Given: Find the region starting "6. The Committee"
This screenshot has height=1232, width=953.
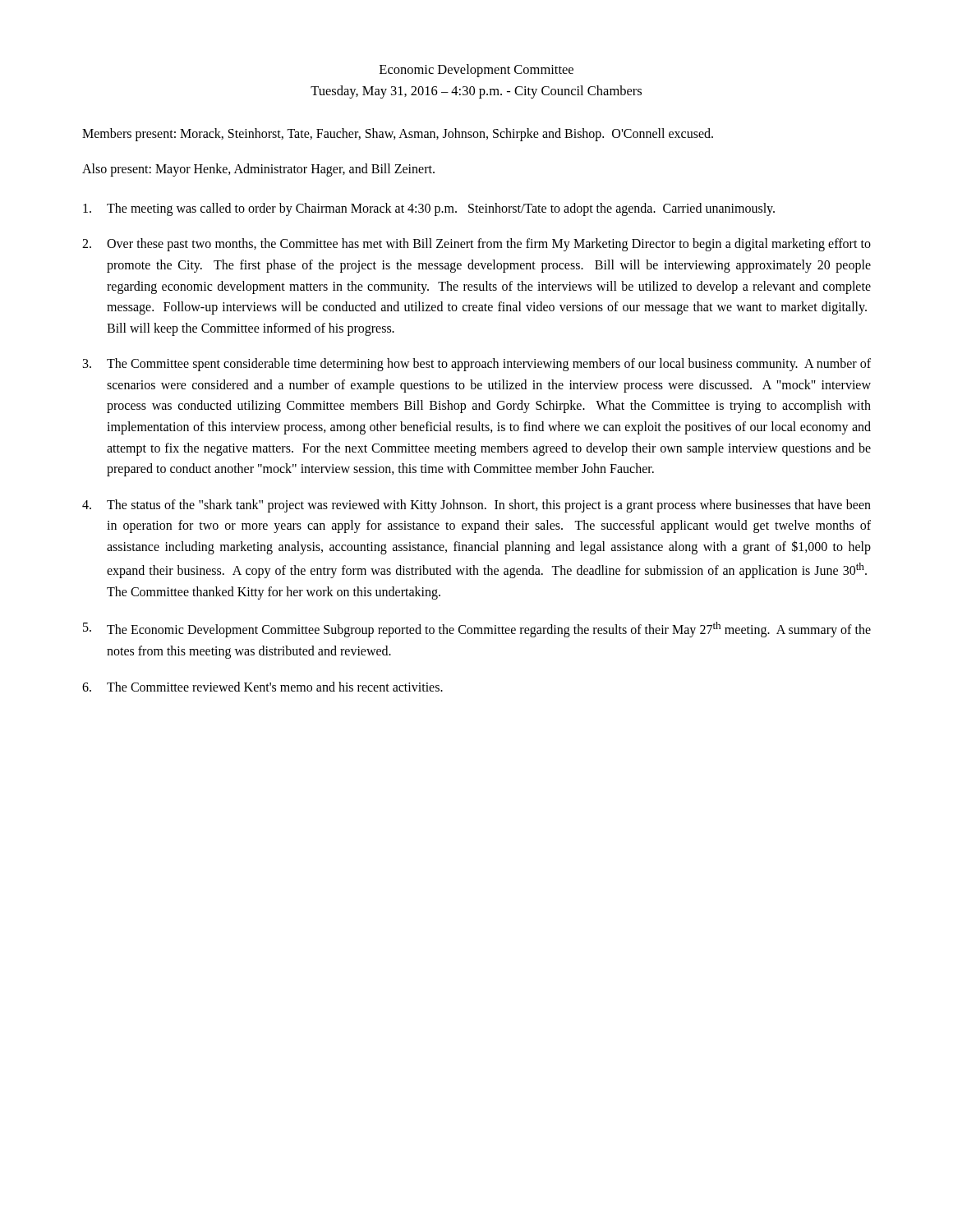Looking at the screenshot, I should point(262,687).
